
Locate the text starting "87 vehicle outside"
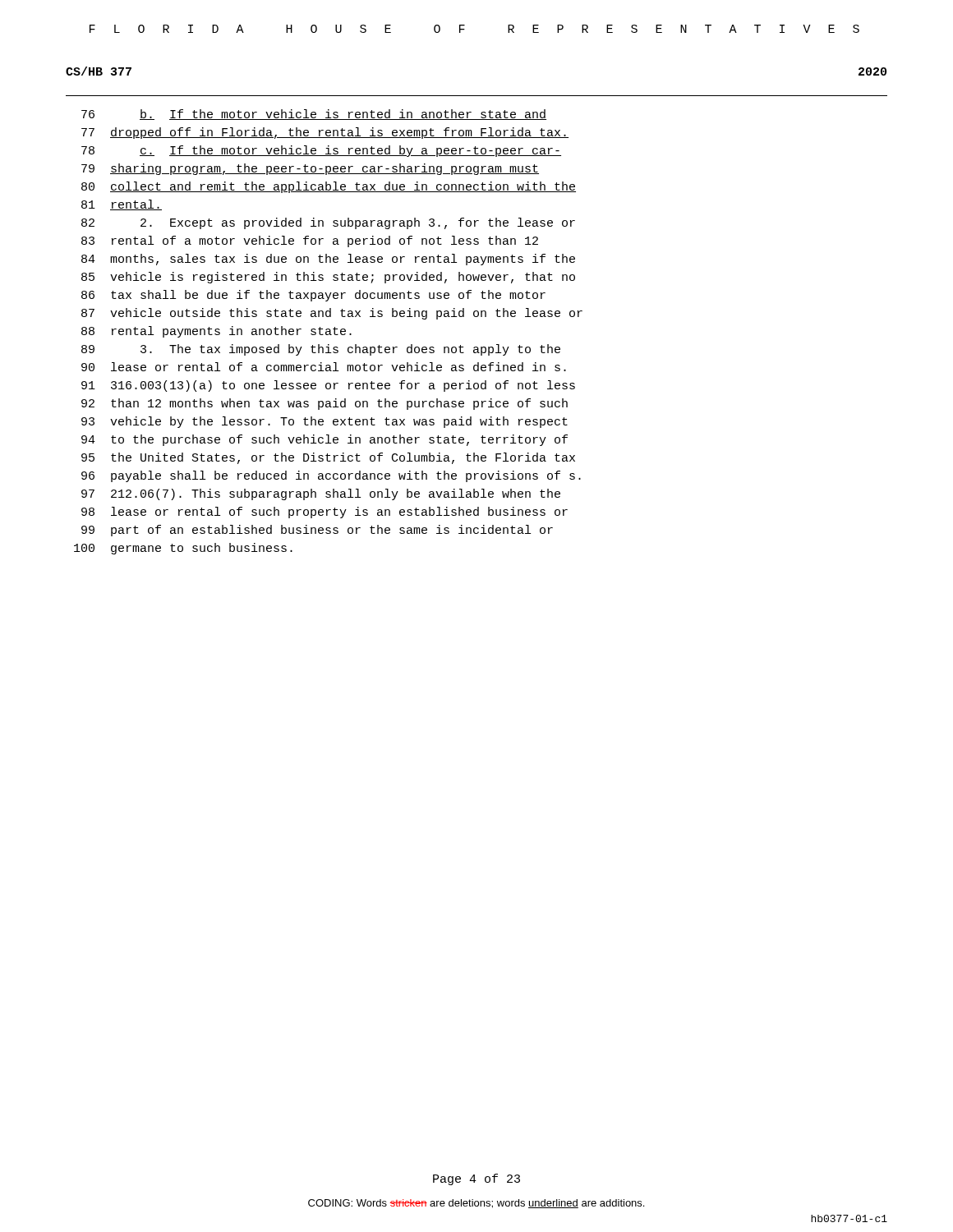point(325,315)
